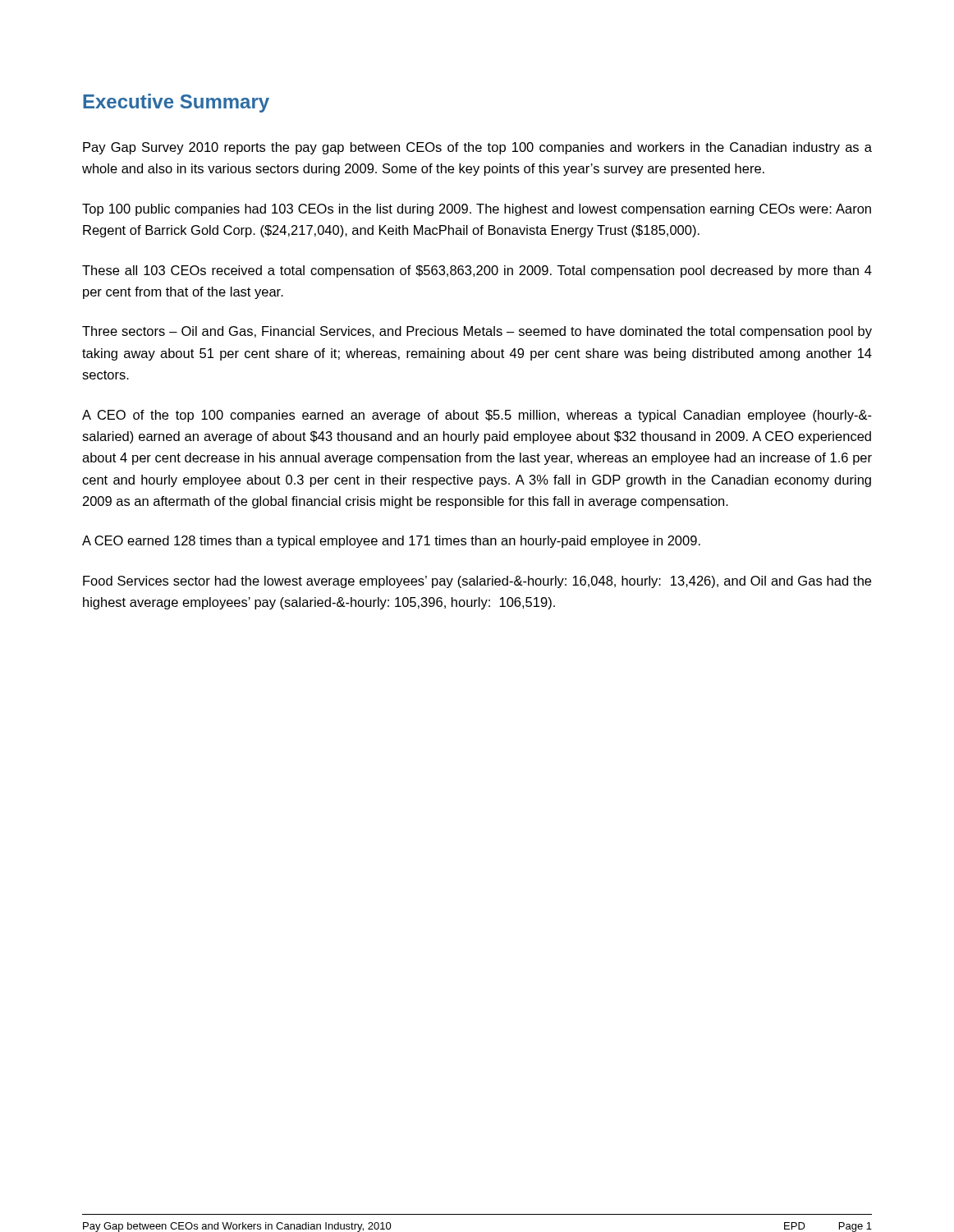
Task: Find the block starting "Top 100 public"
Action: [477, 219]
